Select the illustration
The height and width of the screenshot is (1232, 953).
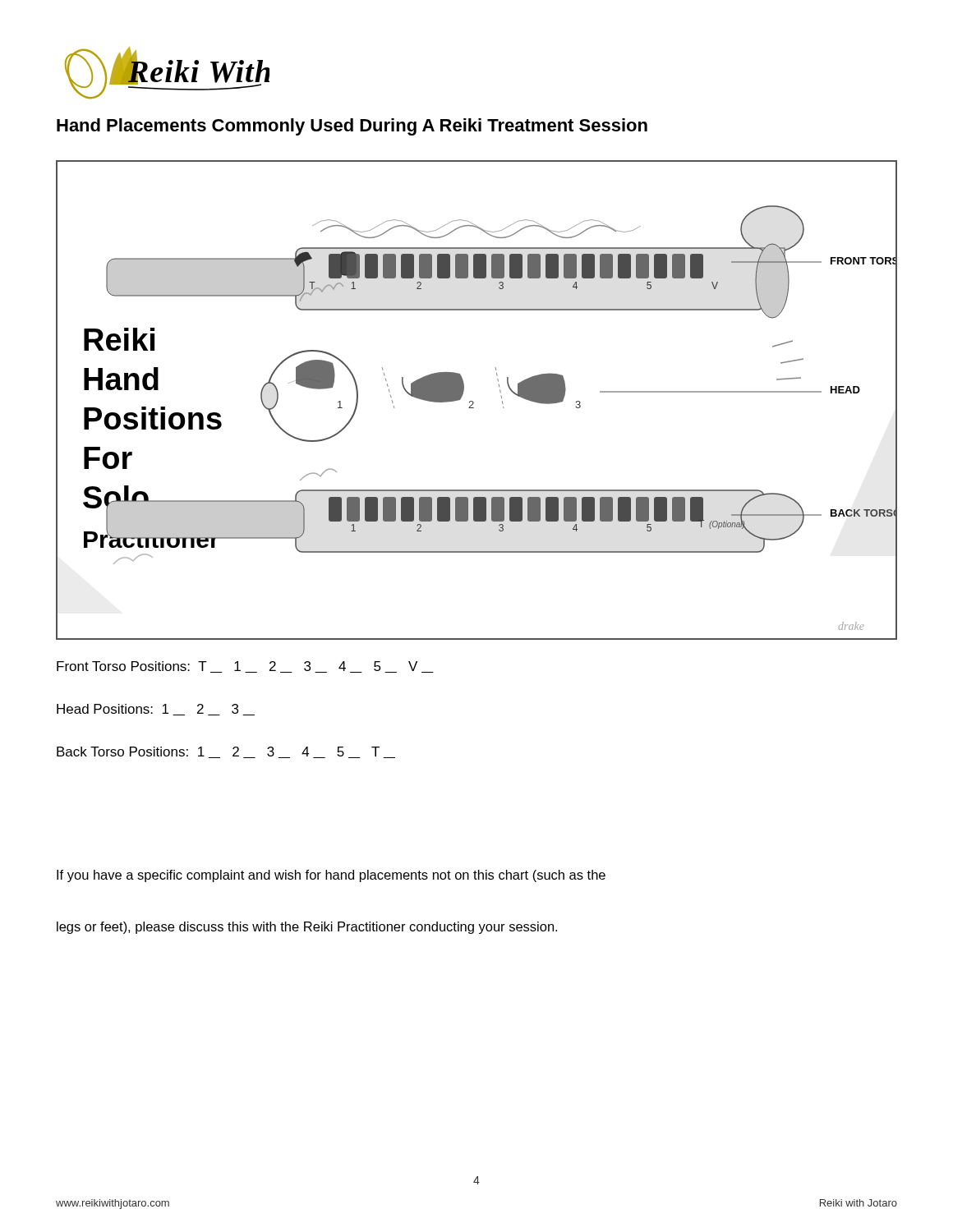coord(476,400)
